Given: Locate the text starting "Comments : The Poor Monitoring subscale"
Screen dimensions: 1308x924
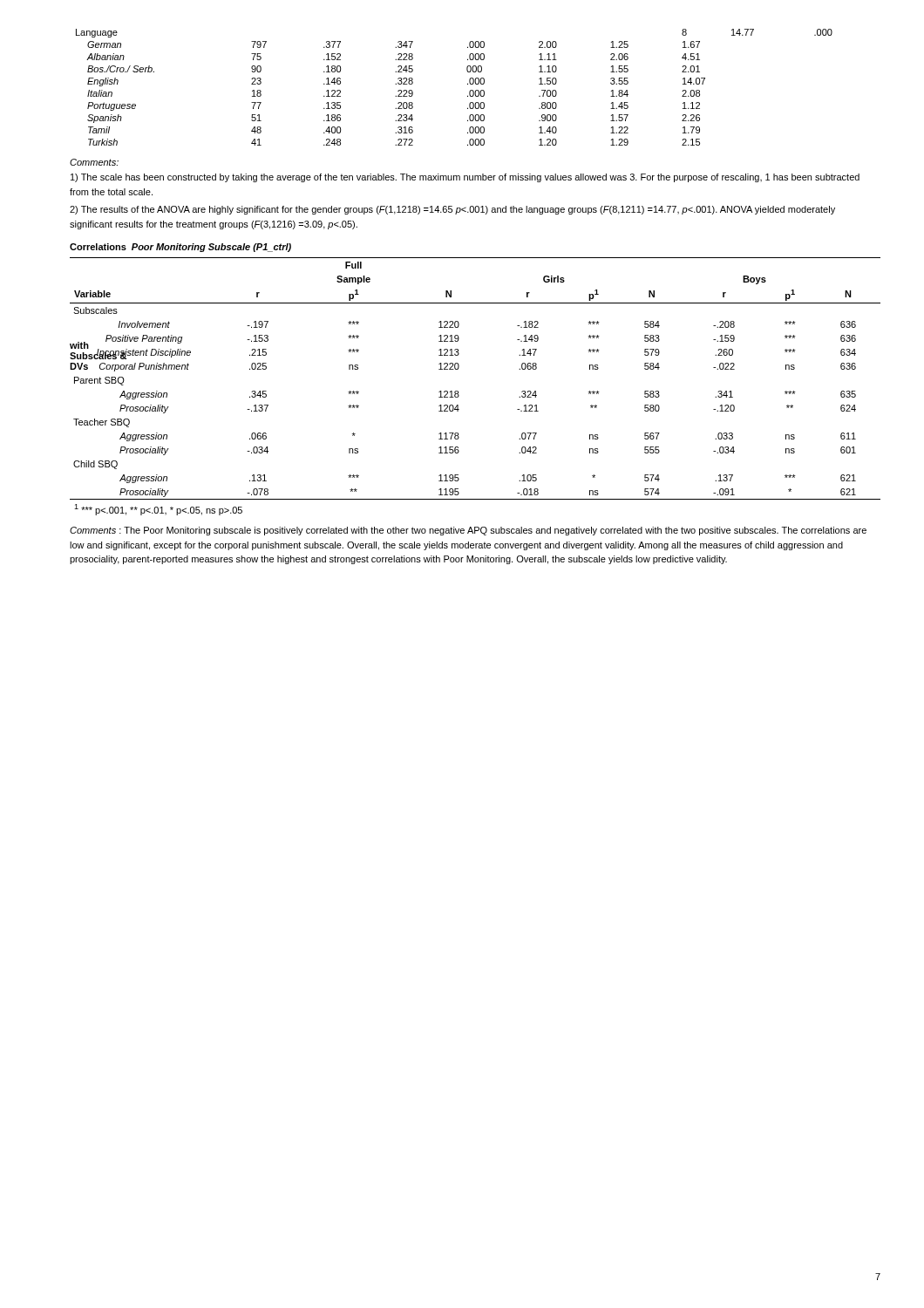Looking at the screenshot, I should click(x=468, y=545).
